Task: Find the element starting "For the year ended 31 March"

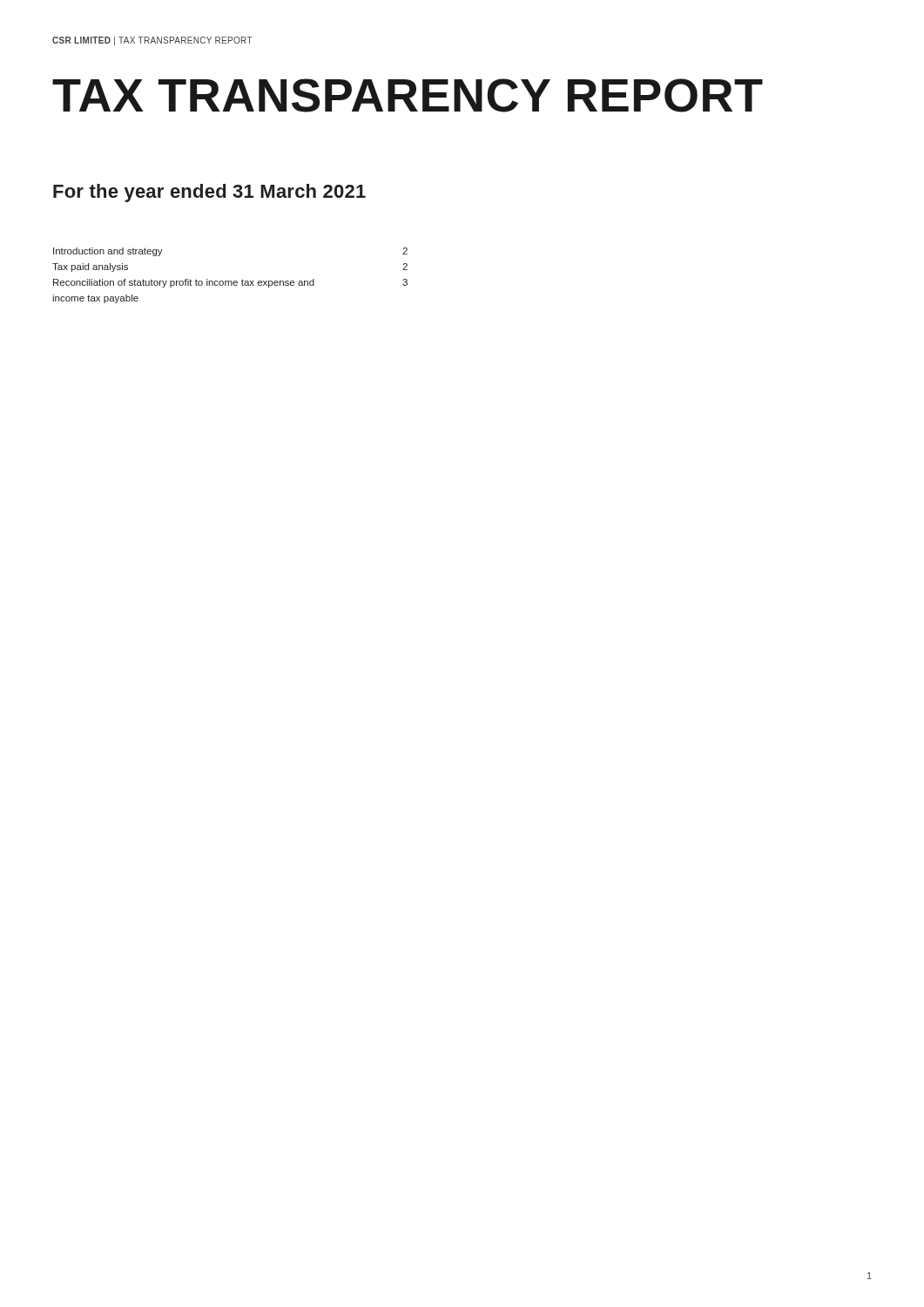Action: (209, 191)
